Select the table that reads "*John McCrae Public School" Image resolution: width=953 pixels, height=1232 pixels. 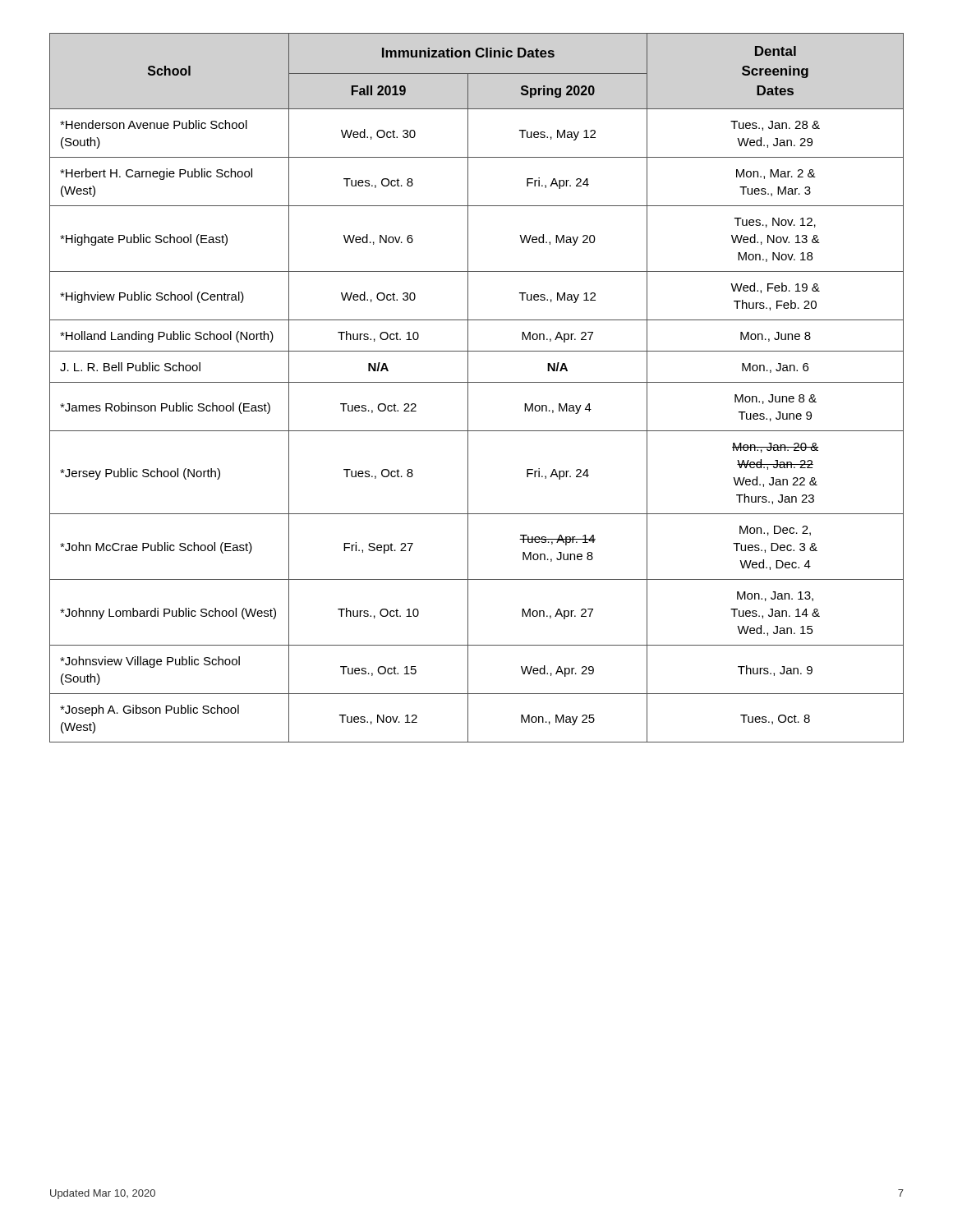coord(476,388)
